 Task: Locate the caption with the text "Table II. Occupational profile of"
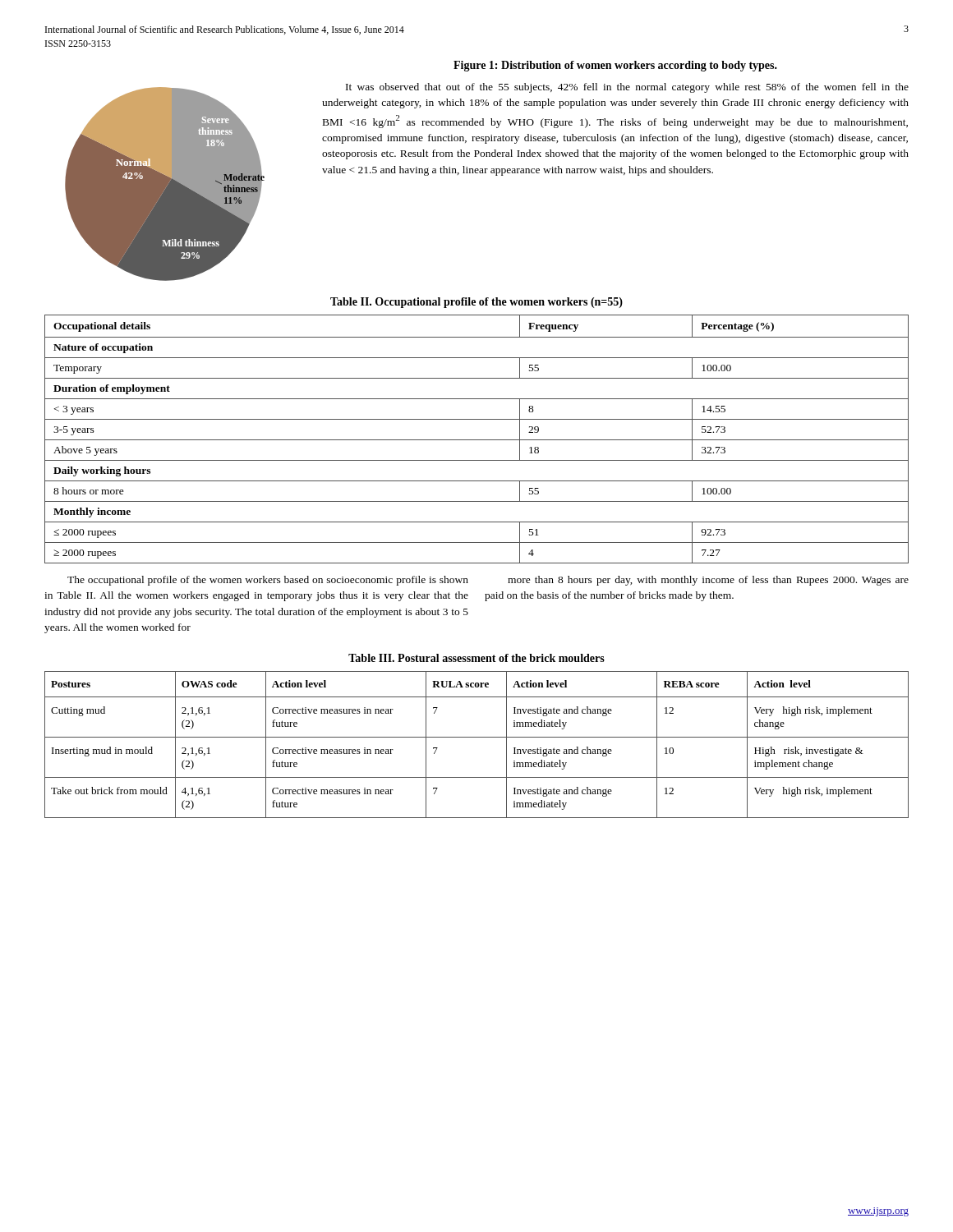click(x=476, y=301)
